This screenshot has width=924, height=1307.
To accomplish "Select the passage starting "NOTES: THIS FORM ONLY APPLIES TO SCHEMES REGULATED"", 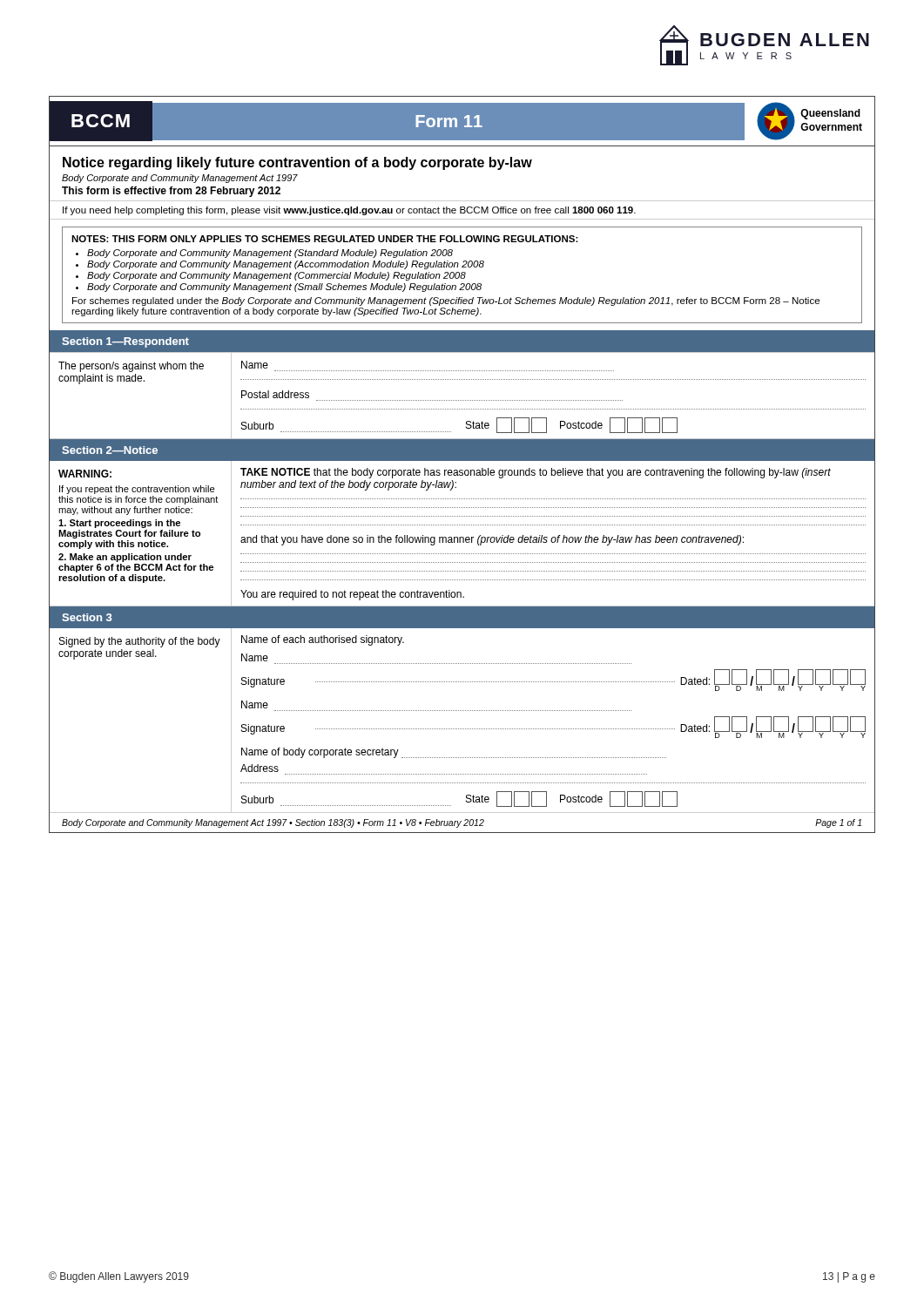I will tap(462, 275).
